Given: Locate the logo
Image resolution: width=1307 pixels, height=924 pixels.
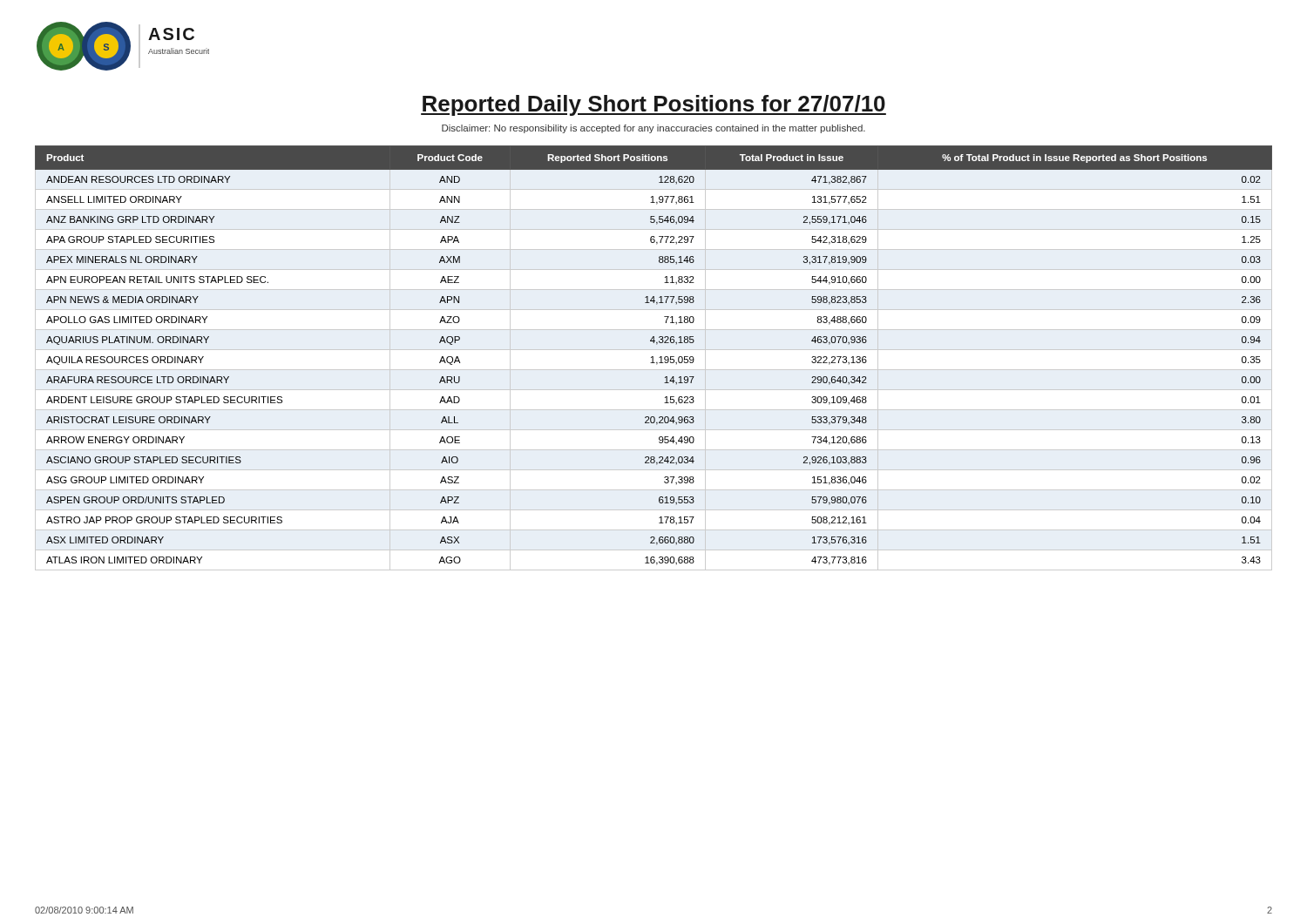Looking at the screenshot, I should [x=122, y=48].
